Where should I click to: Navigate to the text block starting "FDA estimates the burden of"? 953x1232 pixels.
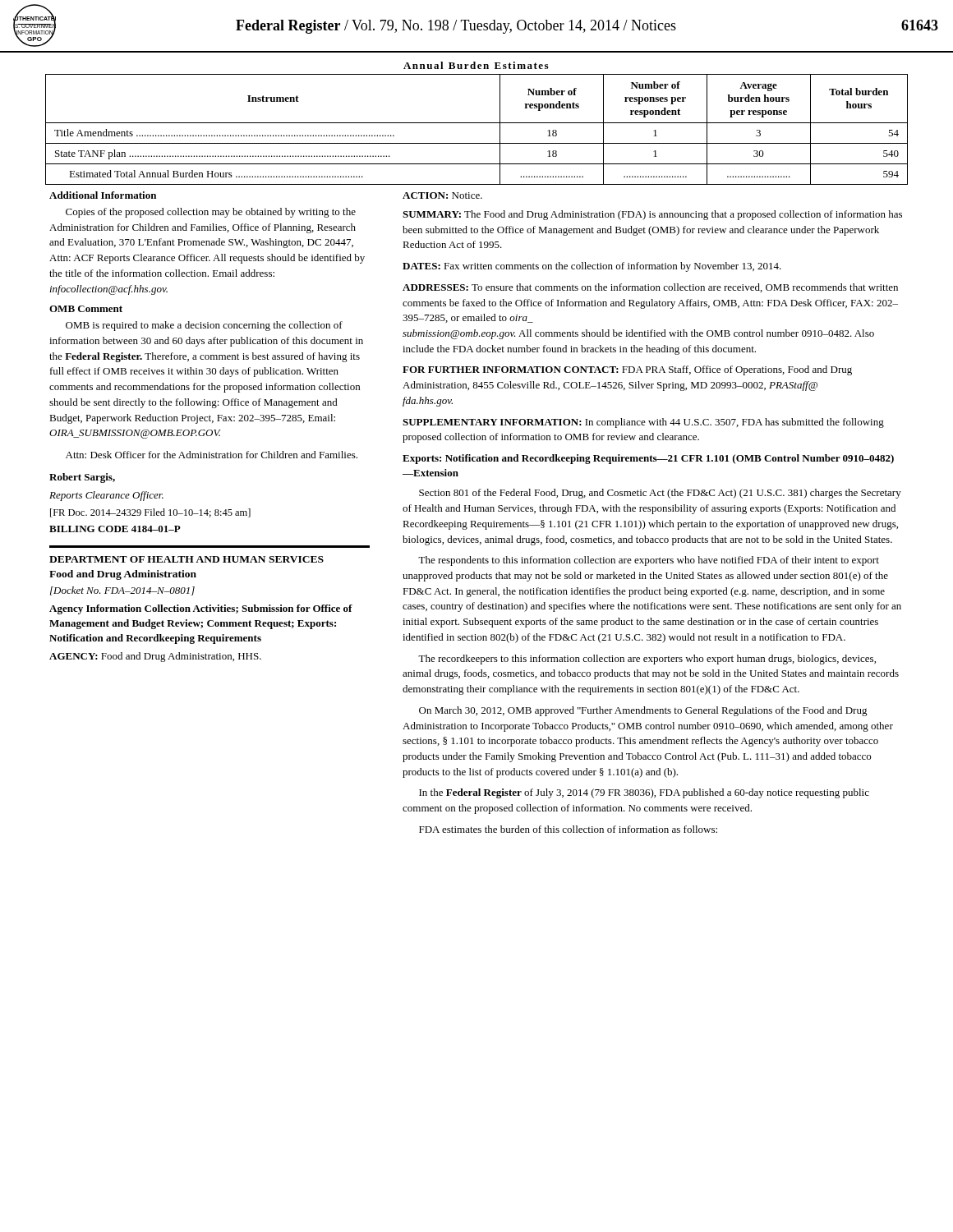pyautogui.click(x=568, y=829)
